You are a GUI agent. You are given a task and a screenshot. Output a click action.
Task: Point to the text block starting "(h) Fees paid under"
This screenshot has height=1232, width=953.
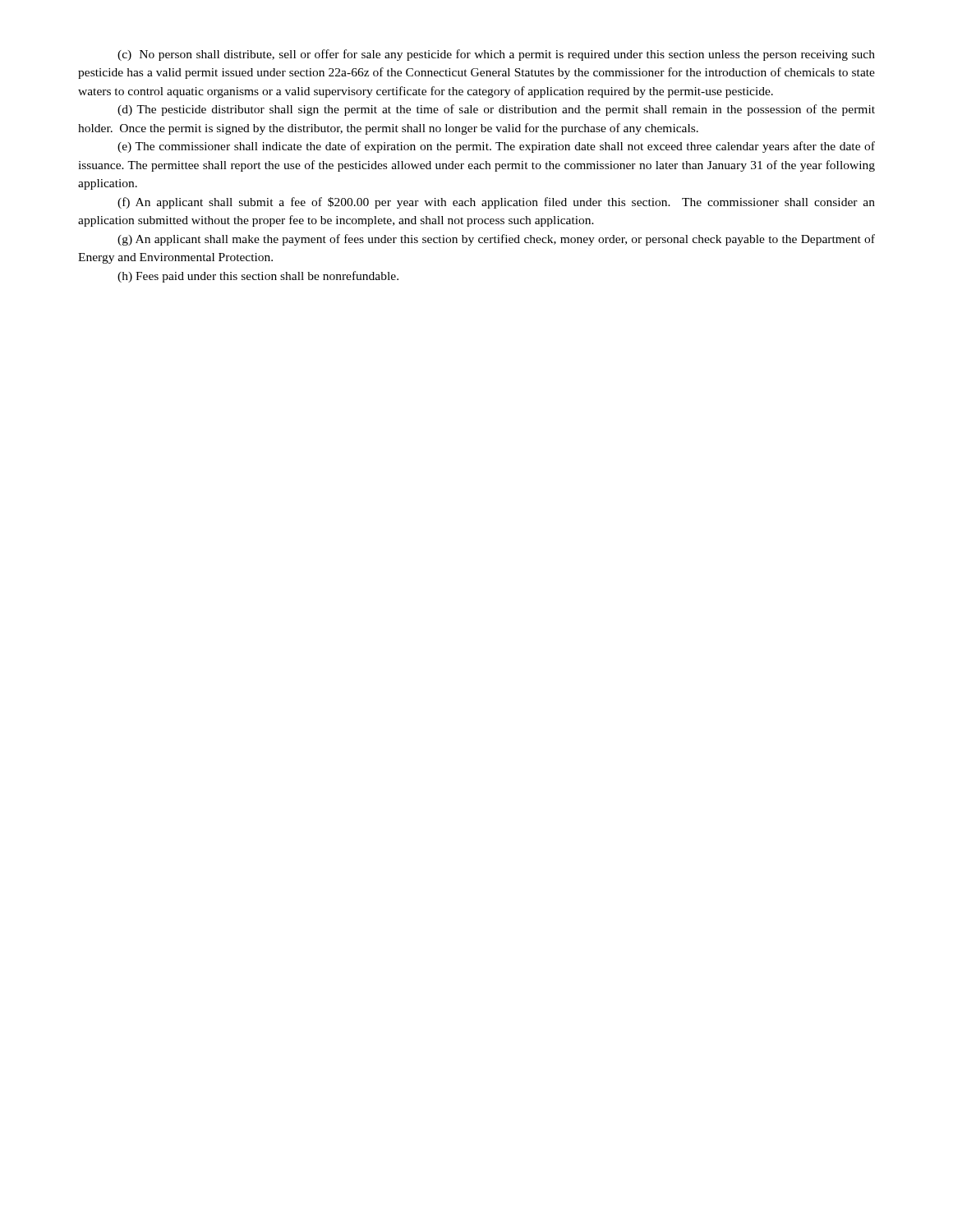258,277
